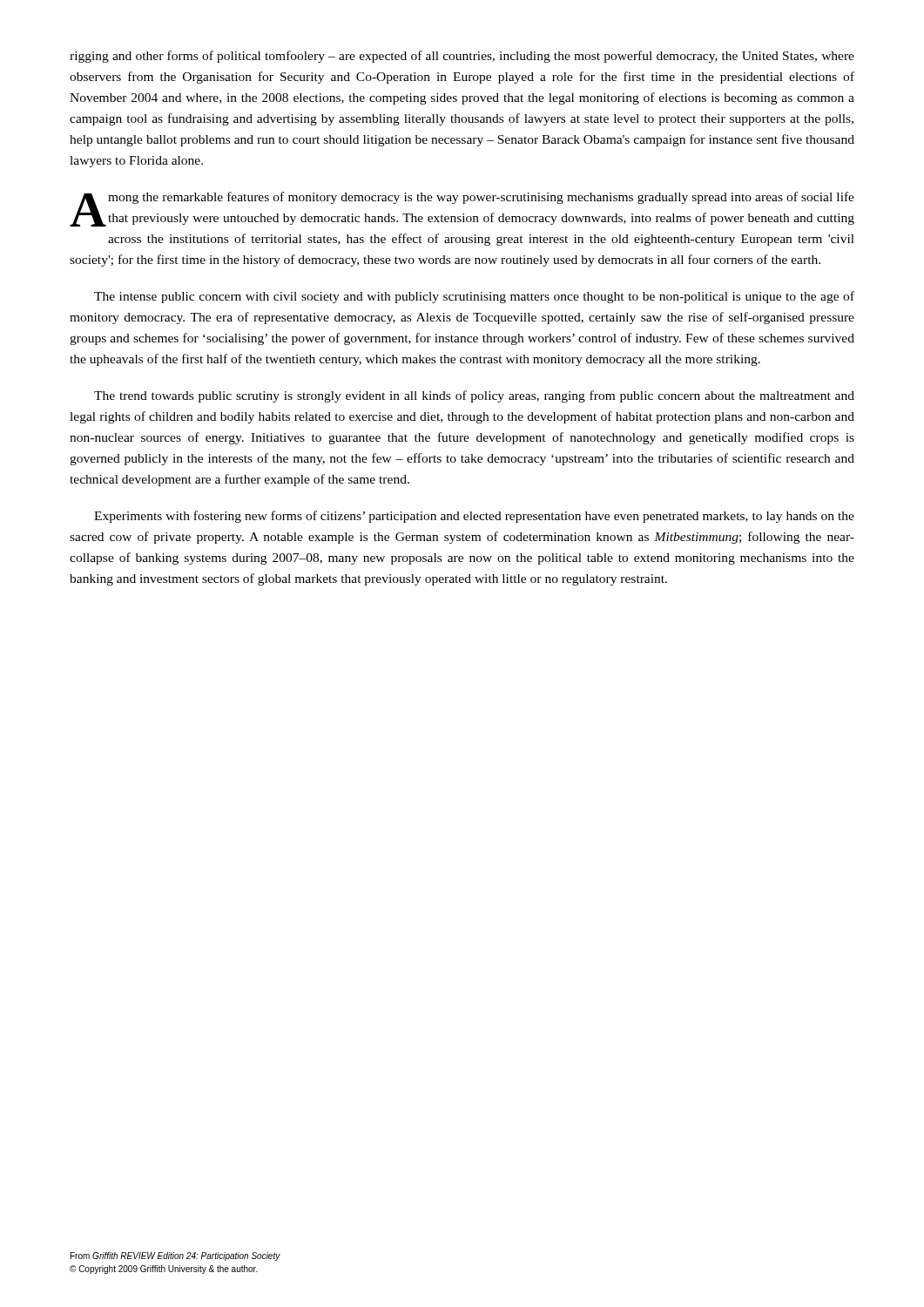Navigate to the text starting "The trend towards"
924x1307 pixels.
click(x=462, y=437)
